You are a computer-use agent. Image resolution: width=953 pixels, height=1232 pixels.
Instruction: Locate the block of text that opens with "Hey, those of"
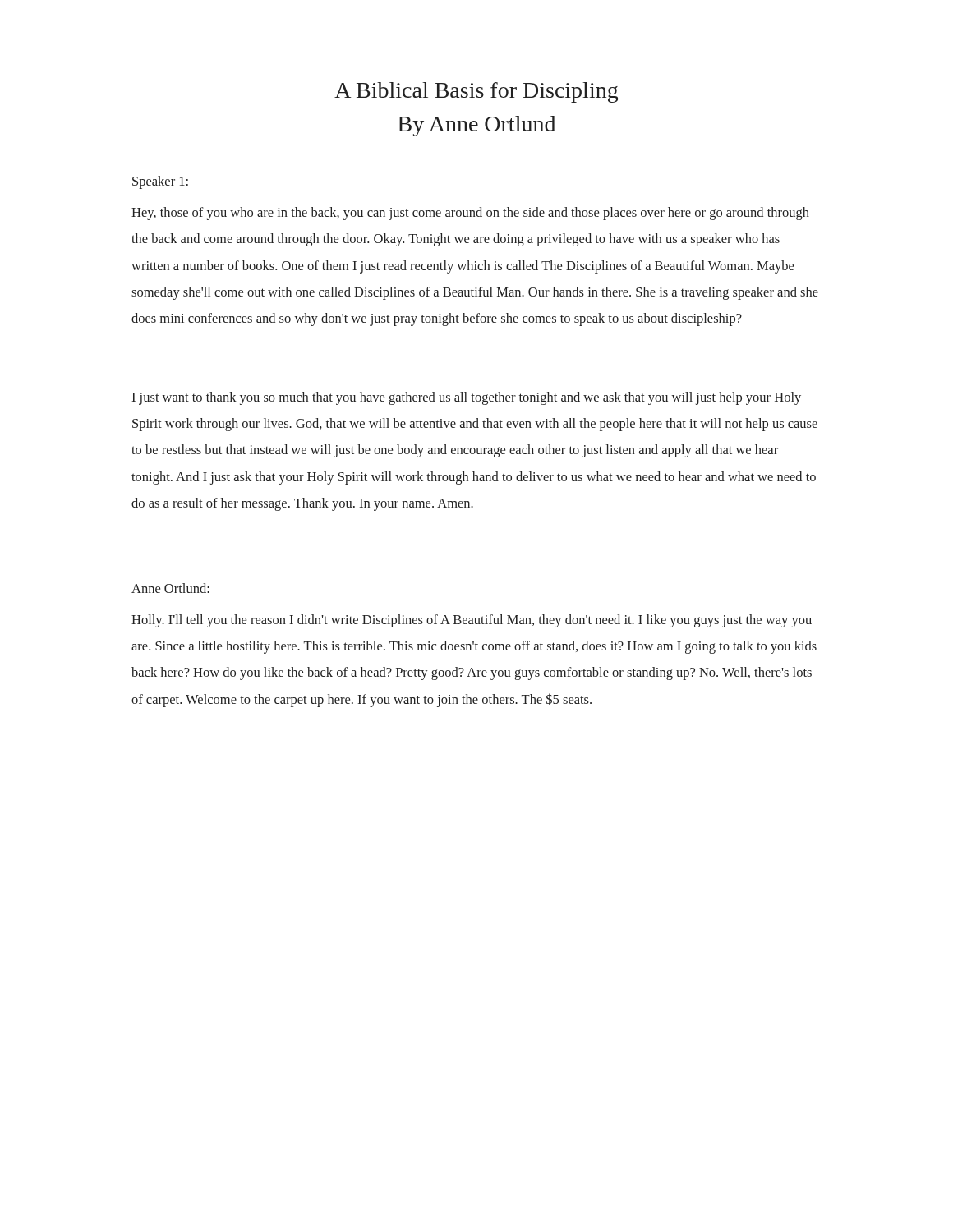[x=475, y=265]
